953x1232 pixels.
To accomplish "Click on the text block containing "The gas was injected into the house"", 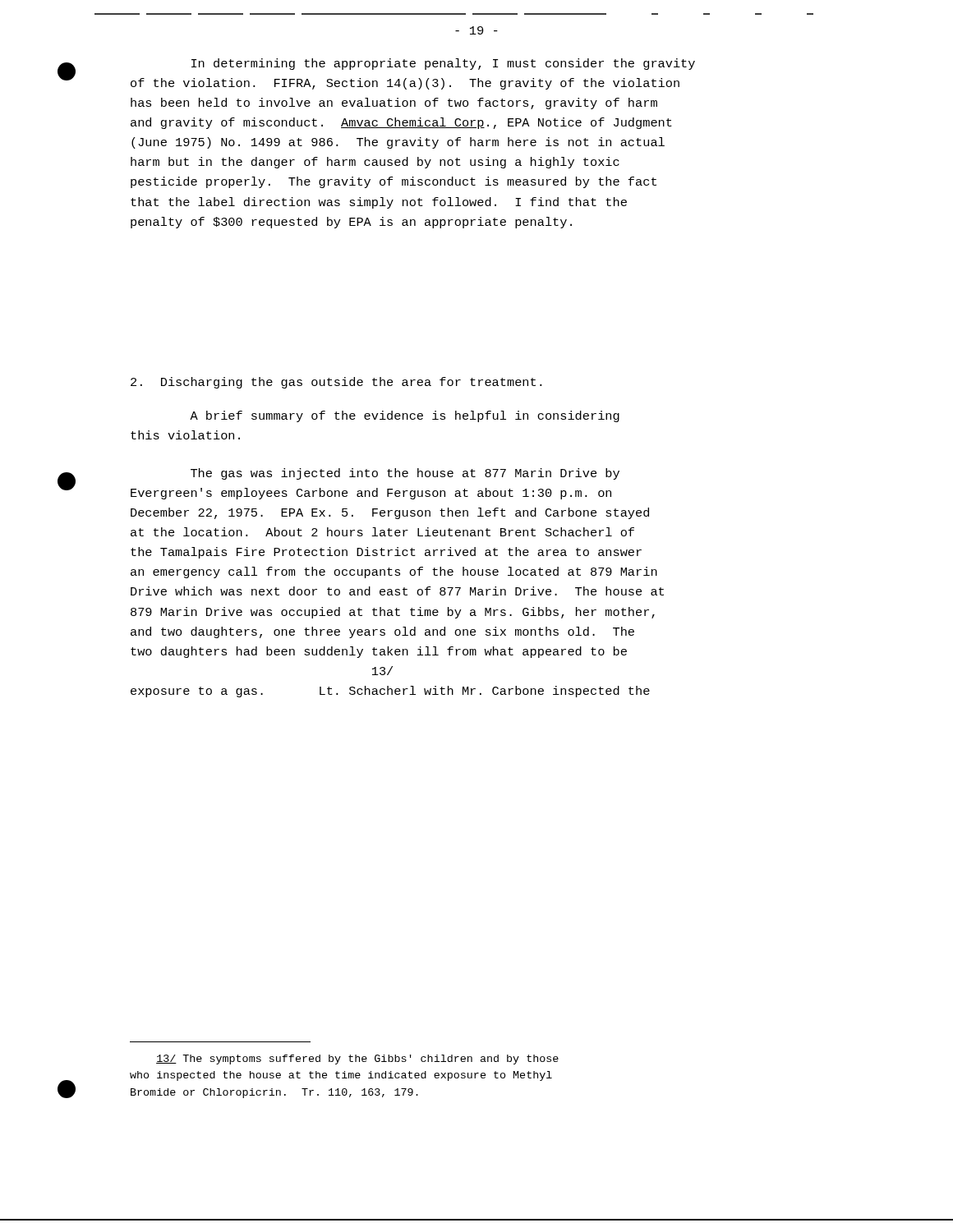I will (x=398, y=583).
